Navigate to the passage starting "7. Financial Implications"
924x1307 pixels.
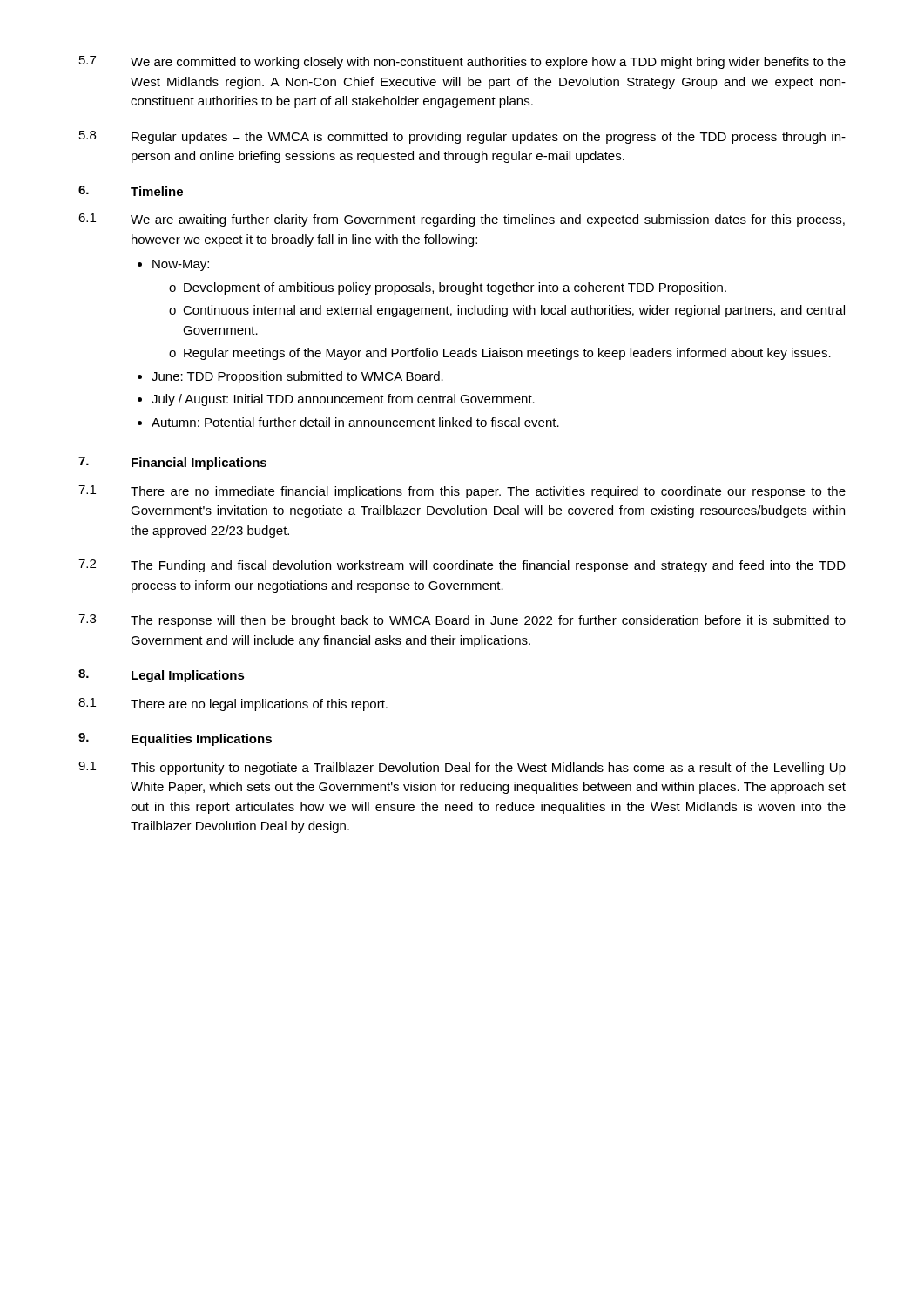coord(172,463)
